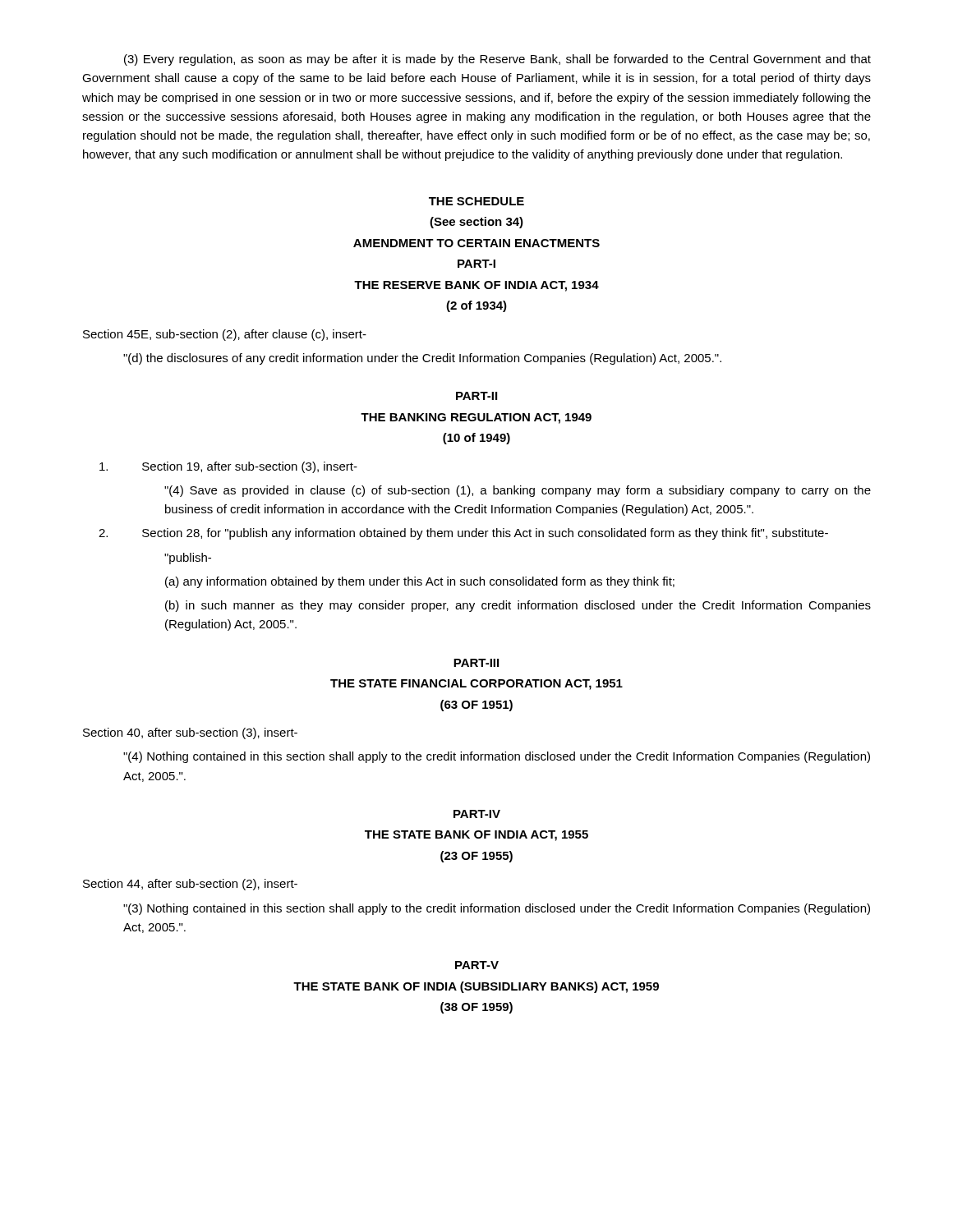953x1232 pixels.
Task: Where is the passage that starts "(b) in such manner as they may consider"?
Action: [518, 614]
